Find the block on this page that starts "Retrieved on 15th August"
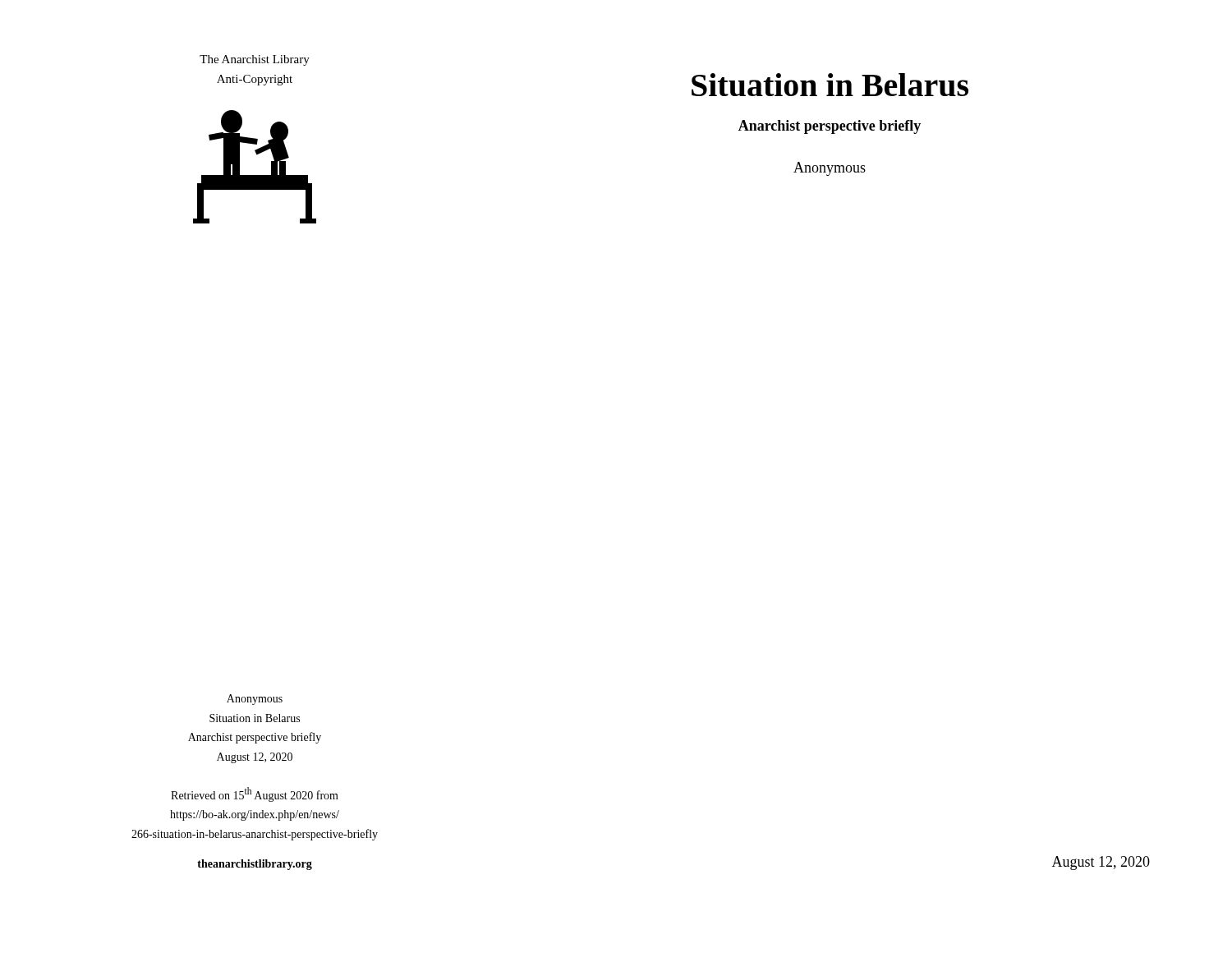1232x953 pixels. (x=255, y=813)
